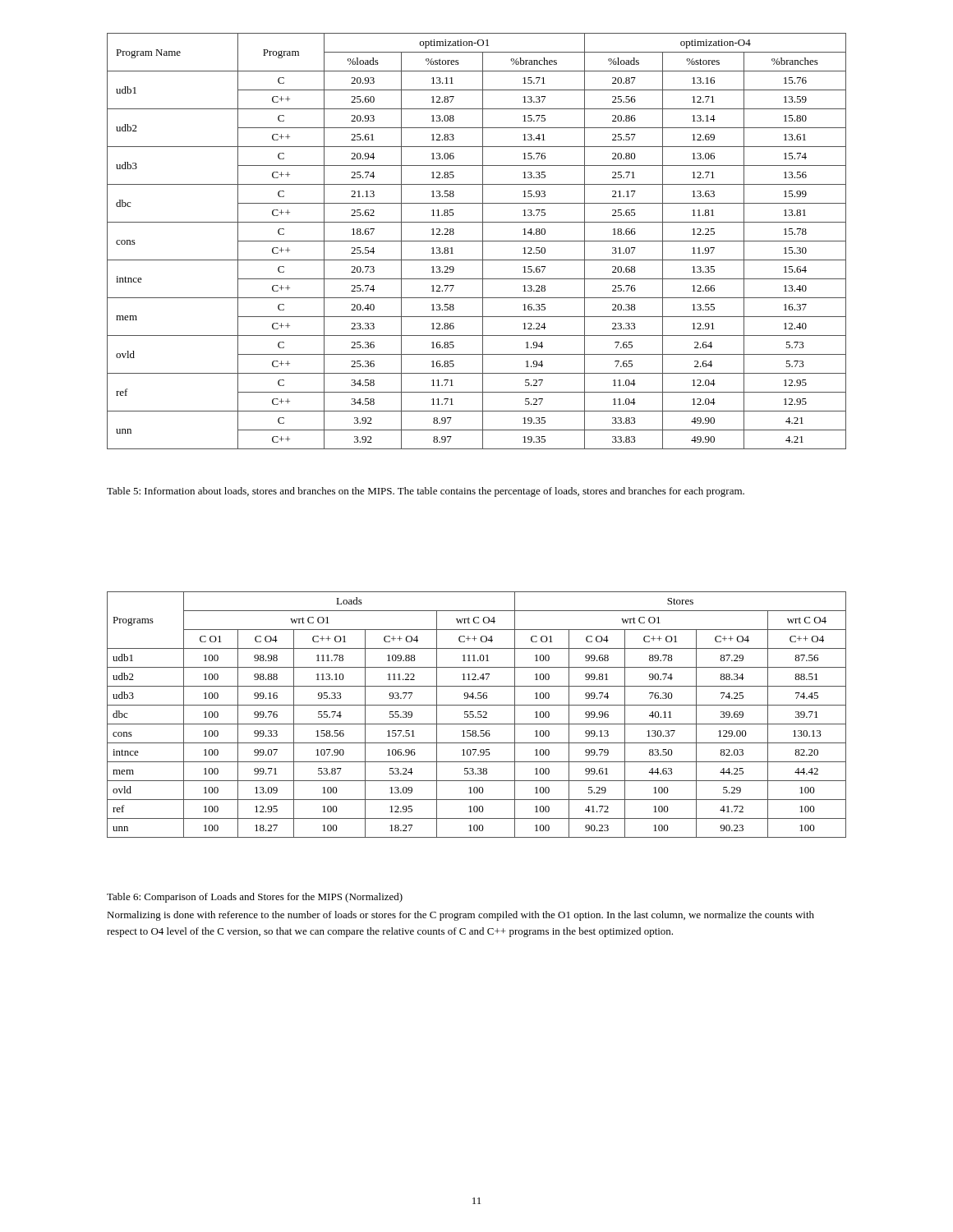Navigate to the region starting "Normalizing is done with reference to"
Viewport: 953px width, 1232px height.
461,923
